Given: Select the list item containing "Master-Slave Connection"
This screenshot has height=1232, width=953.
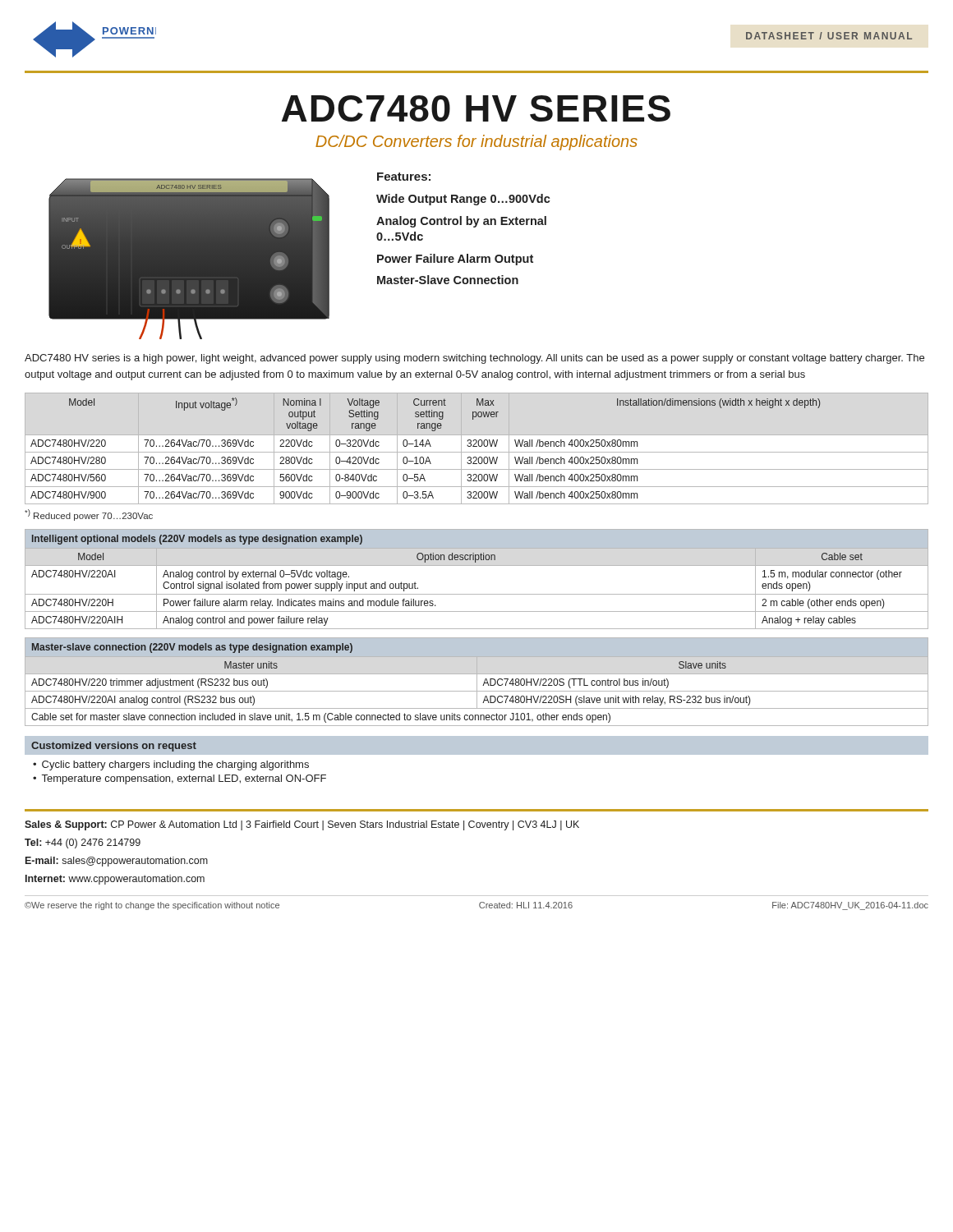Looking at the screenshot, I should click(x=447, y=280).
